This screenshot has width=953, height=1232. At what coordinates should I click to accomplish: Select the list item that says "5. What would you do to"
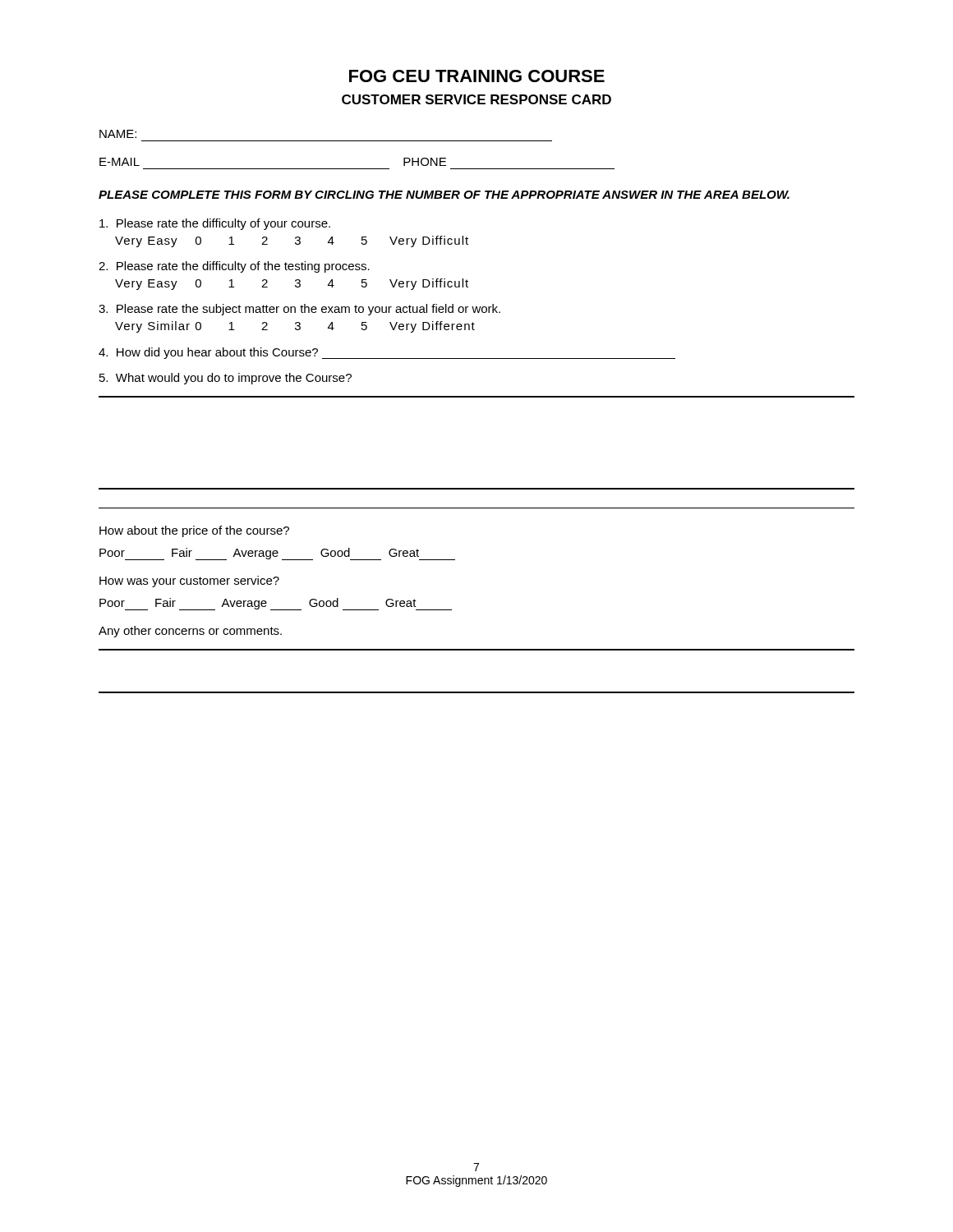point(225,377)
